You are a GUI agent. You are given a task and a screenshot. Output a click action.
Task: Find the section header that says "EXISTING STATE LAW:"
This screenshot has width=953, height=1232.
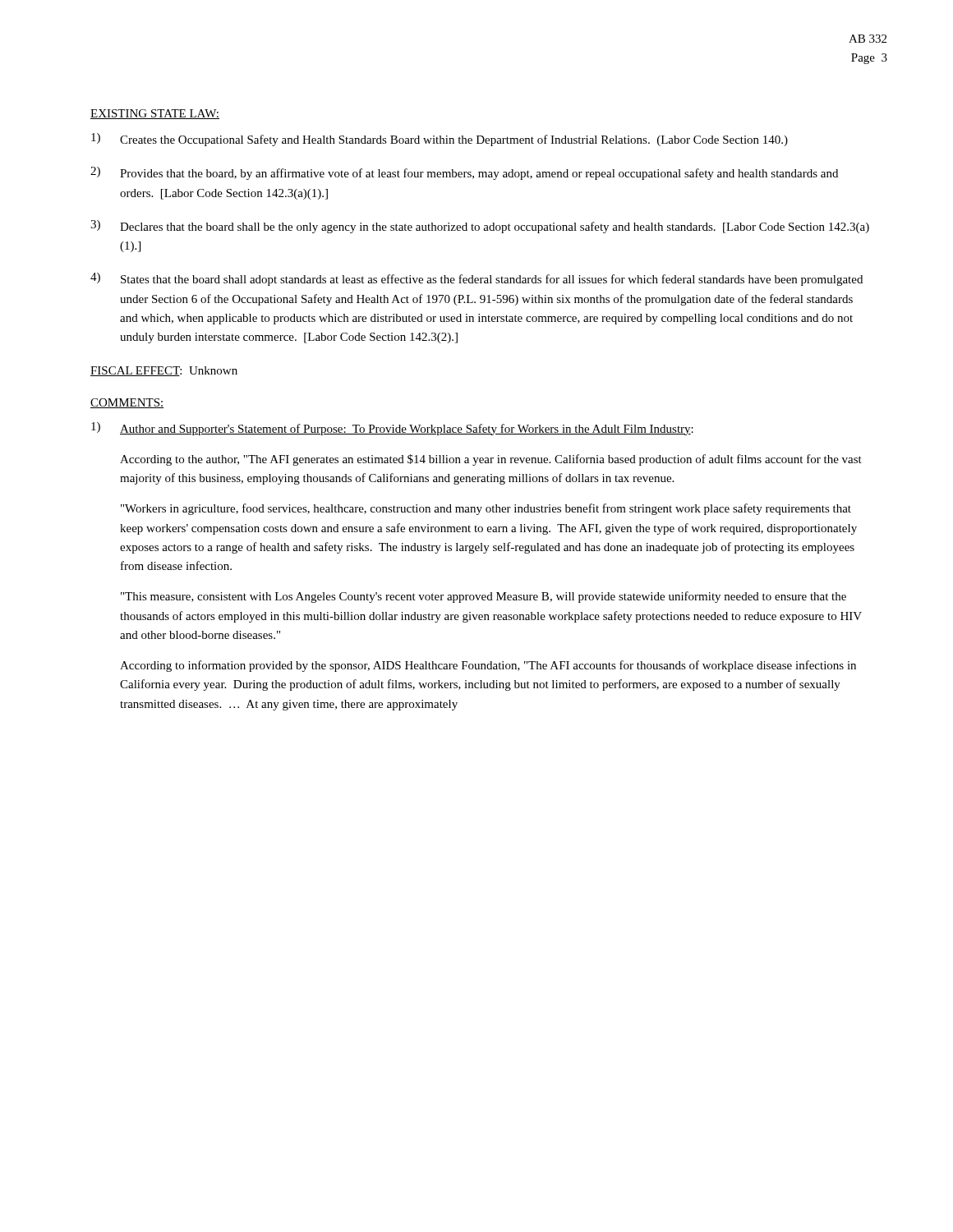pos(155,113)
